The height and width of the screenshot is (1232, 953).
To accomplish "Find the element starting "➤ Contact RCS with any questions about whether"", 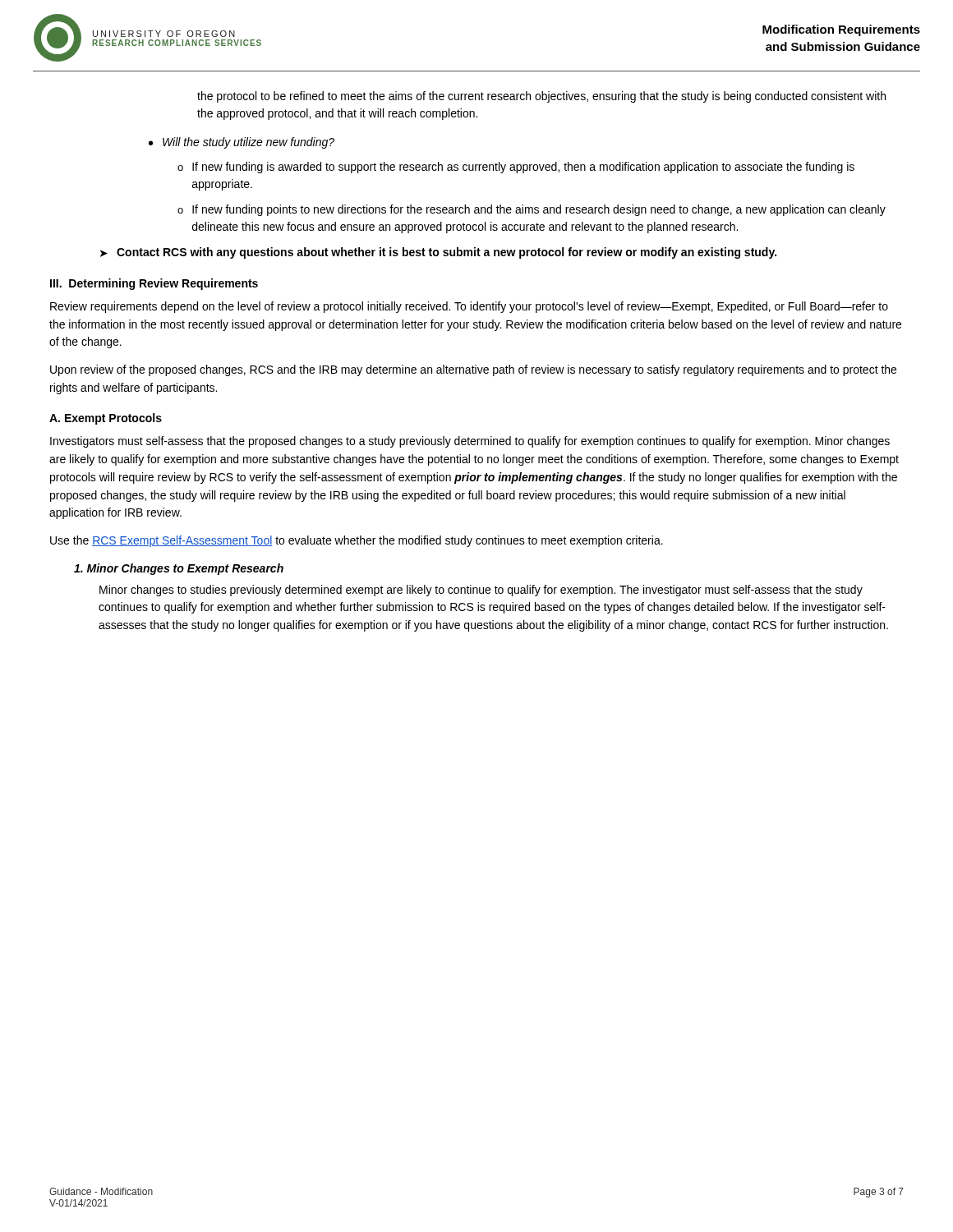I will tap(438, 253).
